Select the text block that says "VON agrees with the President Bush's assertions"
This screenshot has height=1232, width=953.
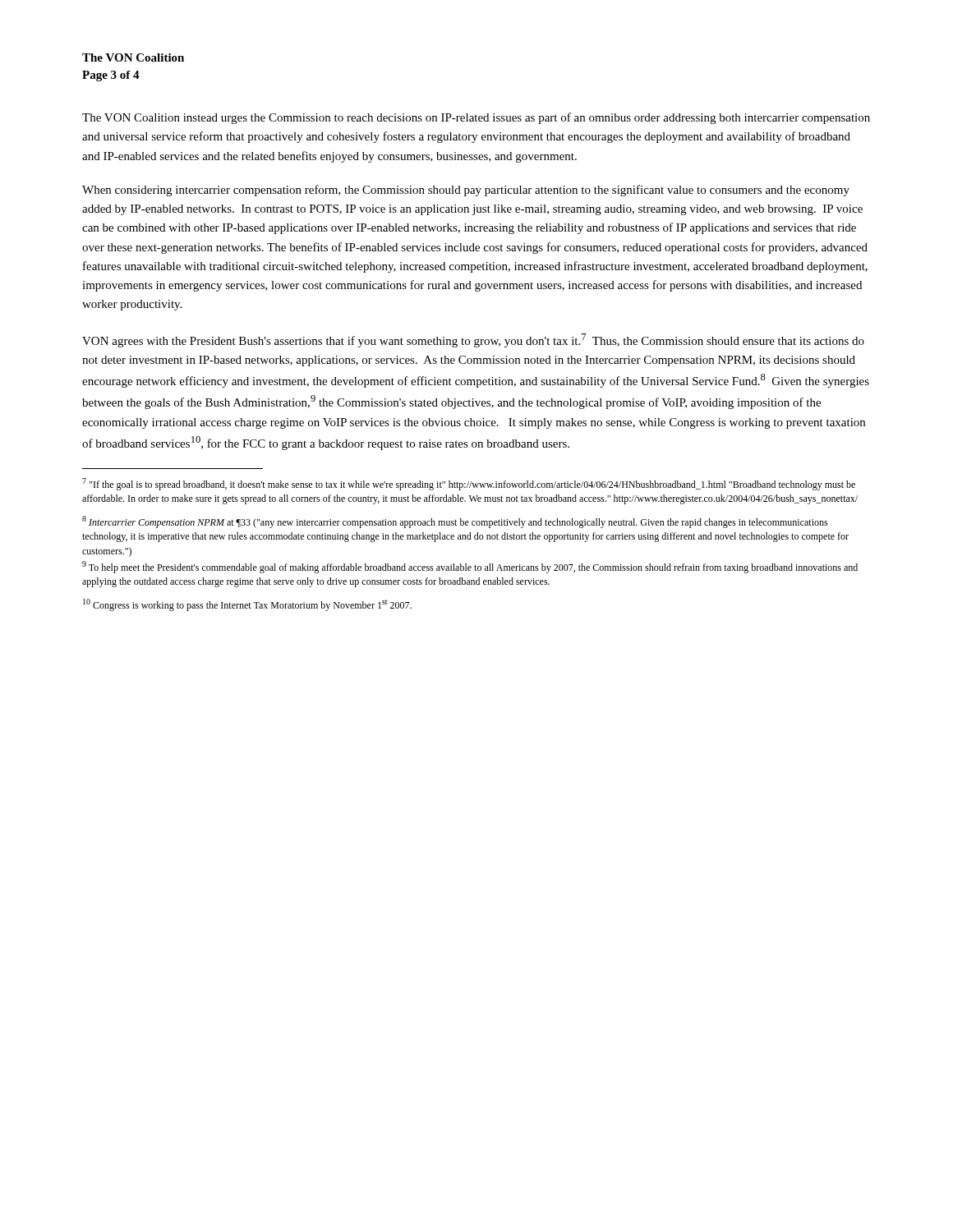[476, 390]
